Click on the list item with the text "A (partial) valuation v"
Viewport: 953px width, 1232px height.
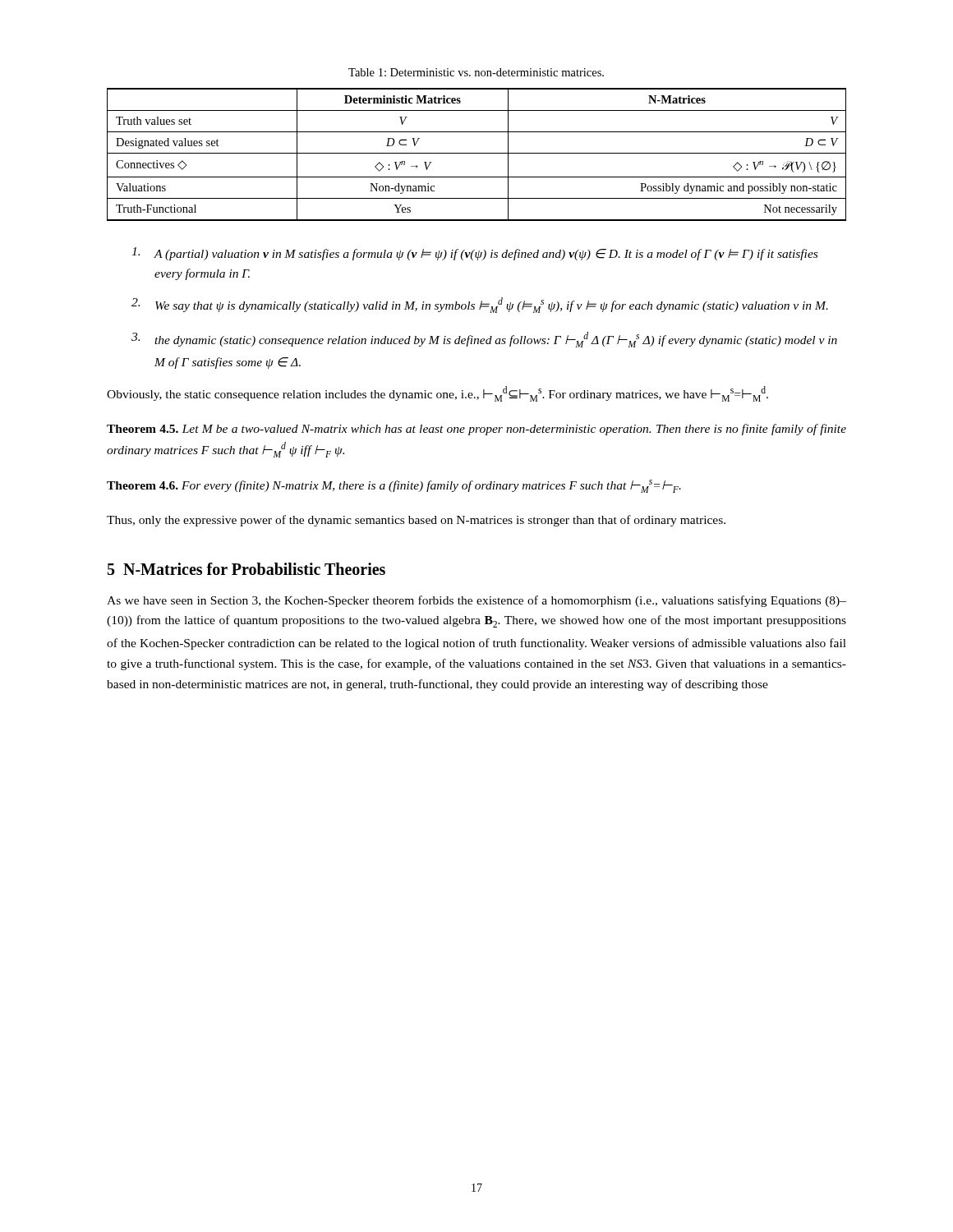pyautogui.click(x=489, y=264)
